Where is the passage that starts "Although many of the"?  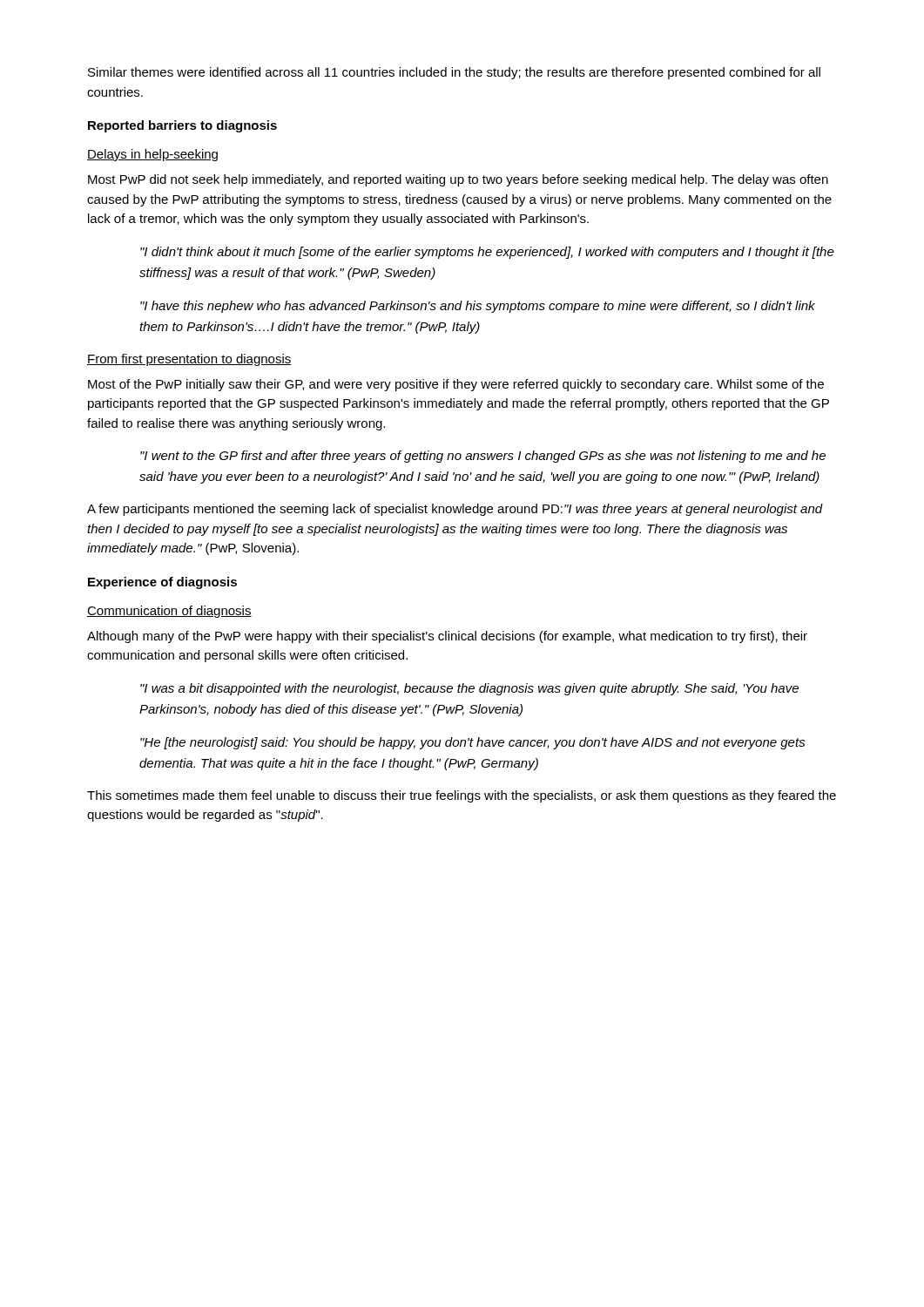(447, 645)
